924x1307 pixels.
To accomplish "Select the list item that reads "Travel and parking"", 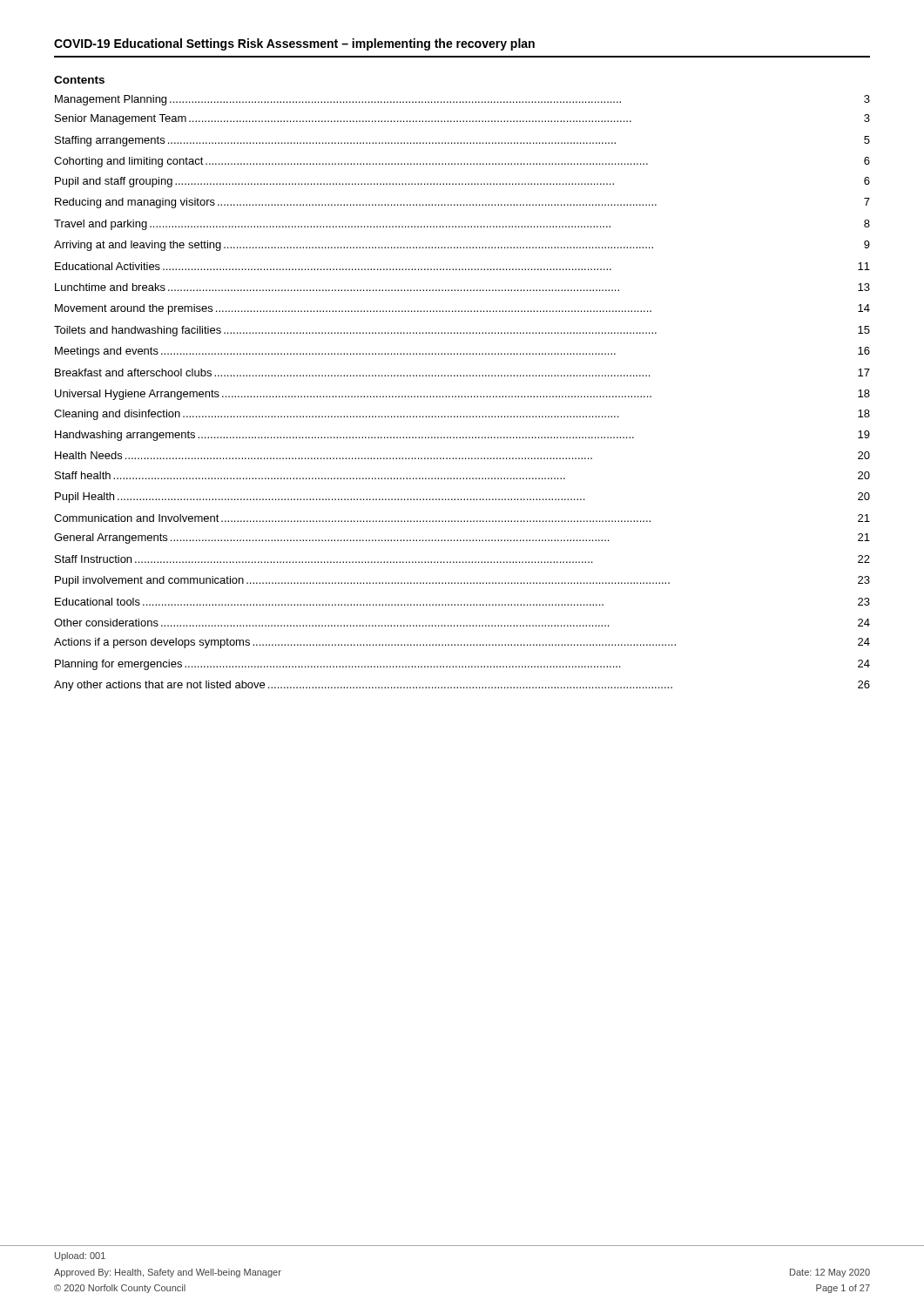I will click(x=462, y=224).
